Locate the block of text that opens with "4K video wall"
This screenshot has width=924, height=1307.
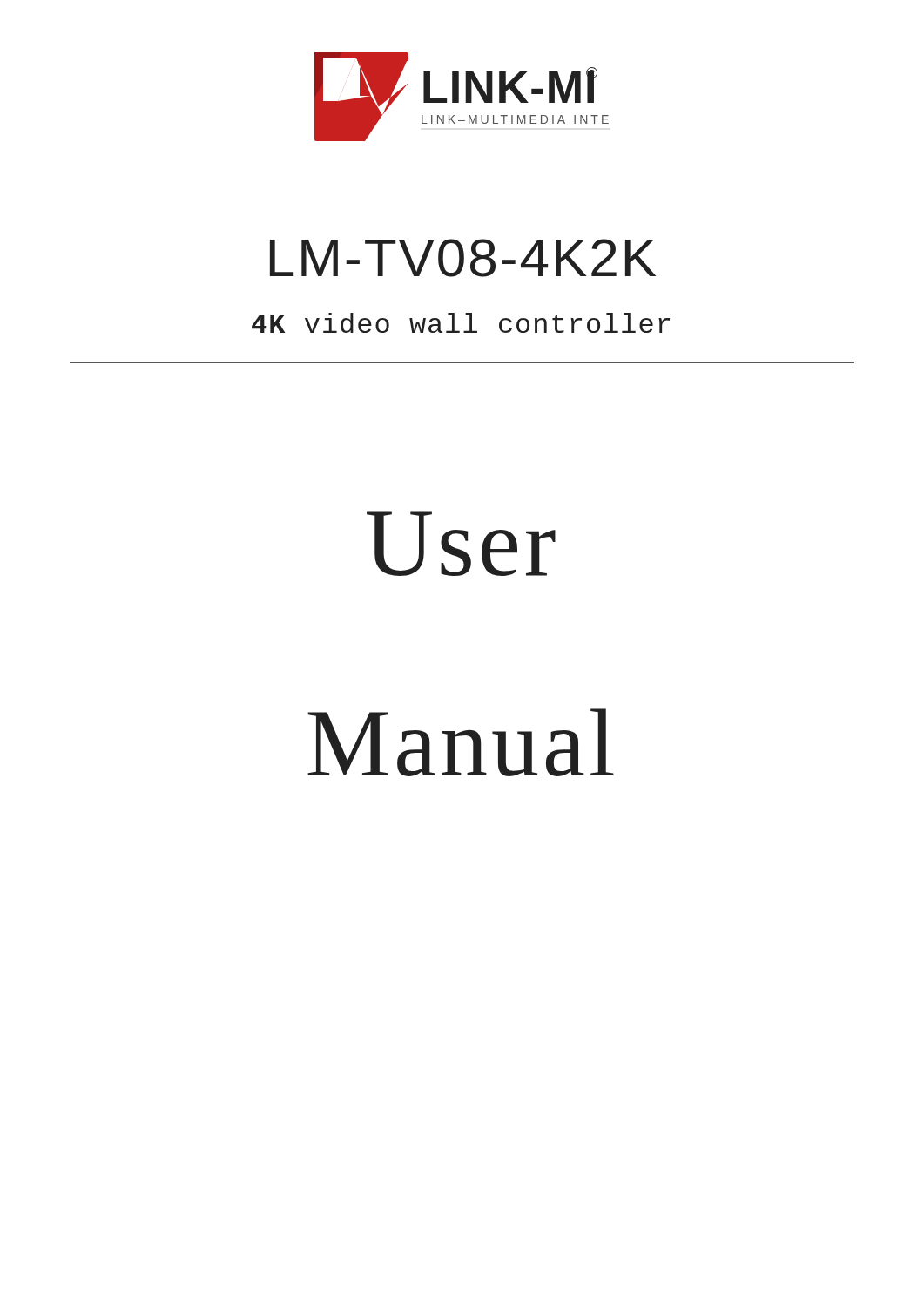click(x=462, y=325)
